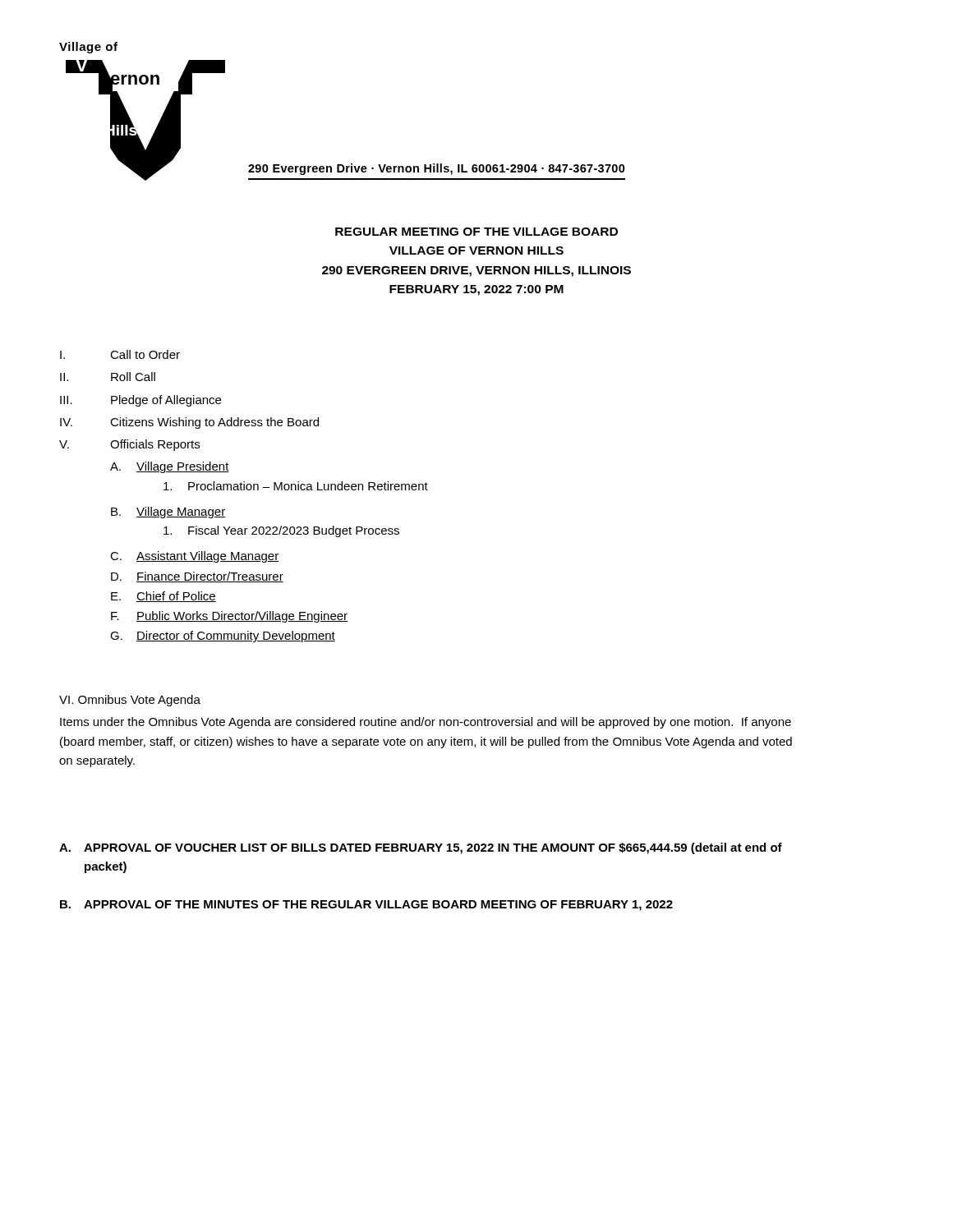Select the logo
This screenshot has width=953, height=1232.
point(429,112)
